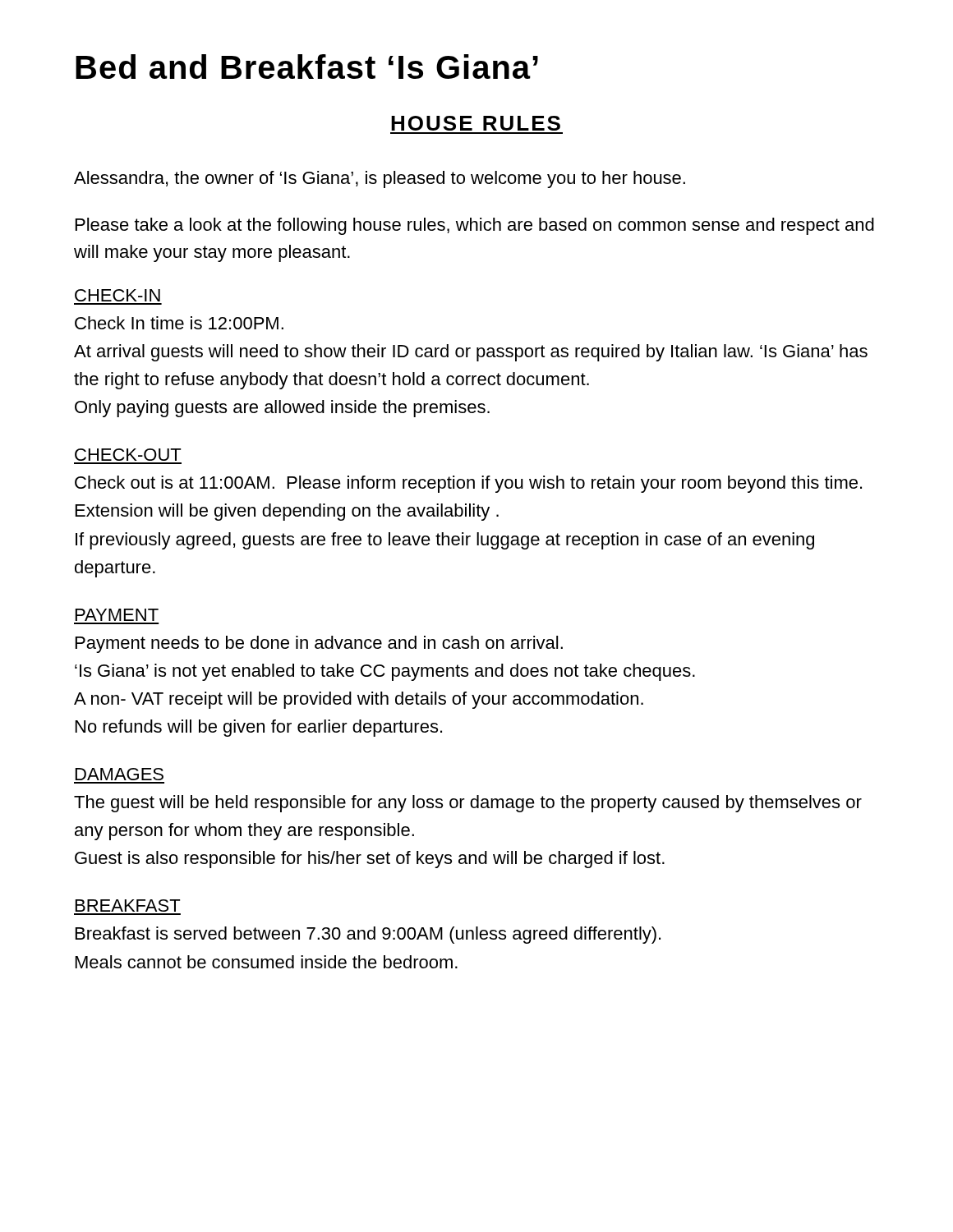
Task: Select the text block that says "Alessandra, the owner of ‘Is Giana’, is"
Action: coord(380,178)
